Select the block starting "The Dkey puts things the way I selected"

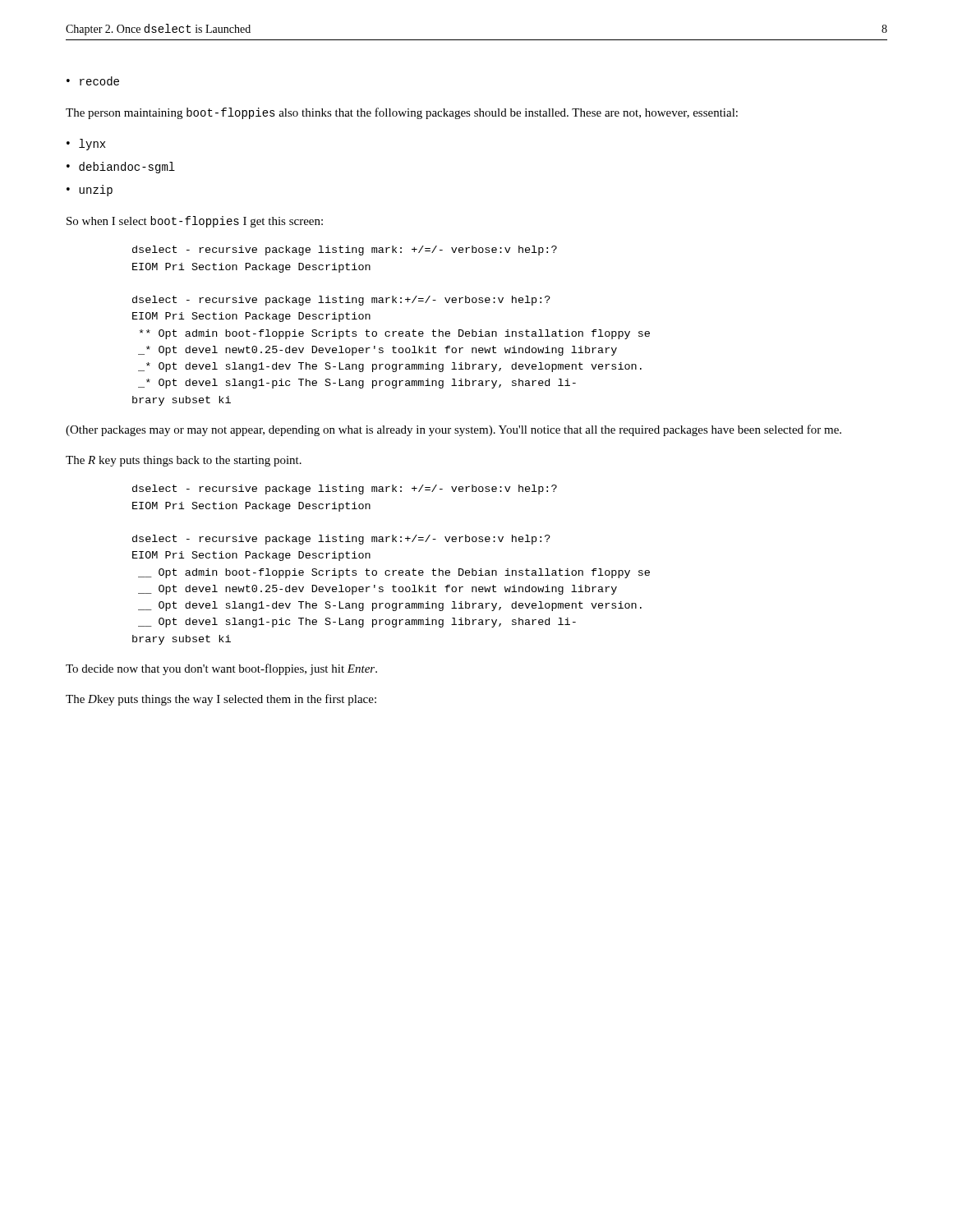221,699
